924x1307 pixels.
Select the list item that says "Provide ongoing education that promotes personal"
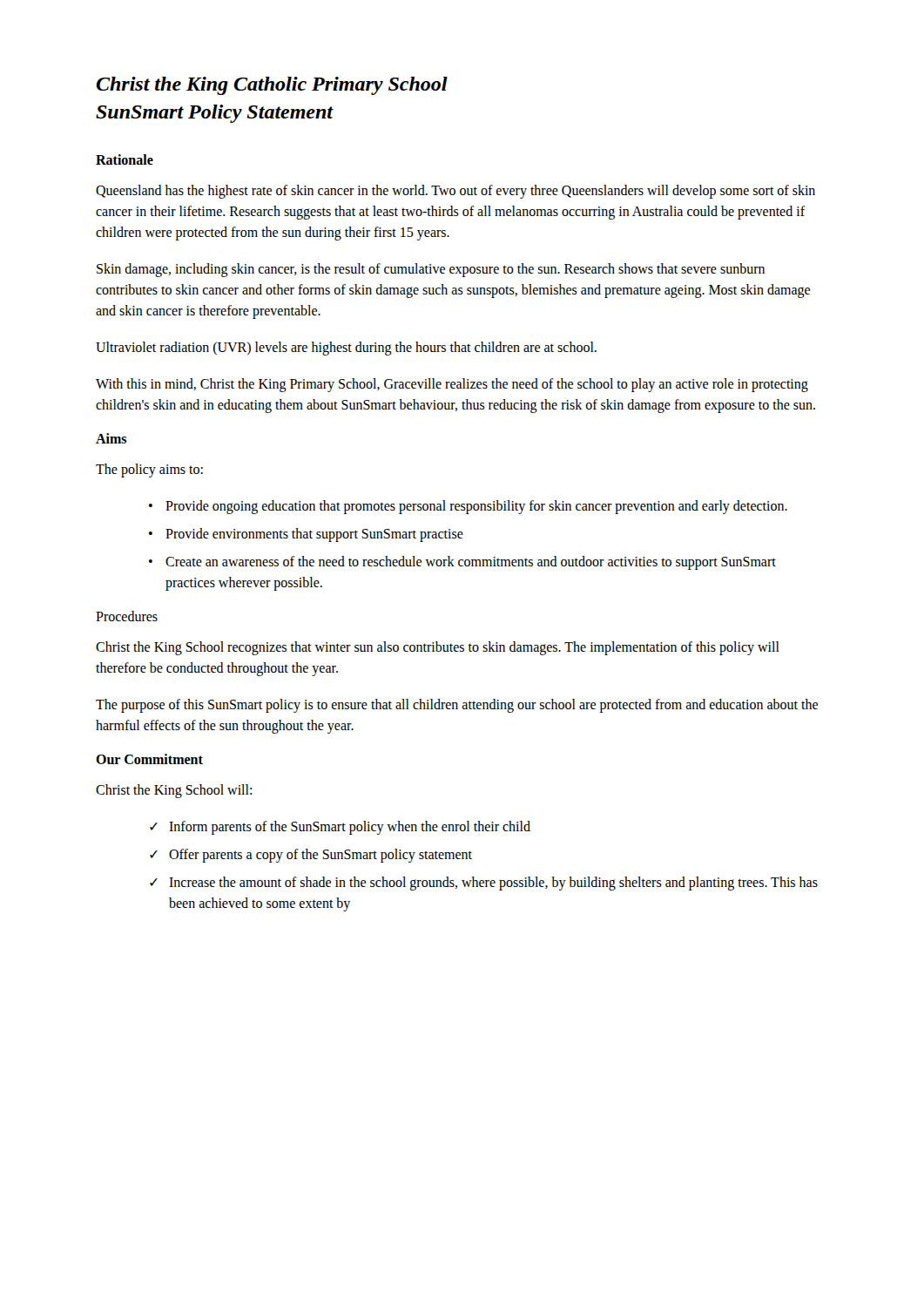click(488, 506)
